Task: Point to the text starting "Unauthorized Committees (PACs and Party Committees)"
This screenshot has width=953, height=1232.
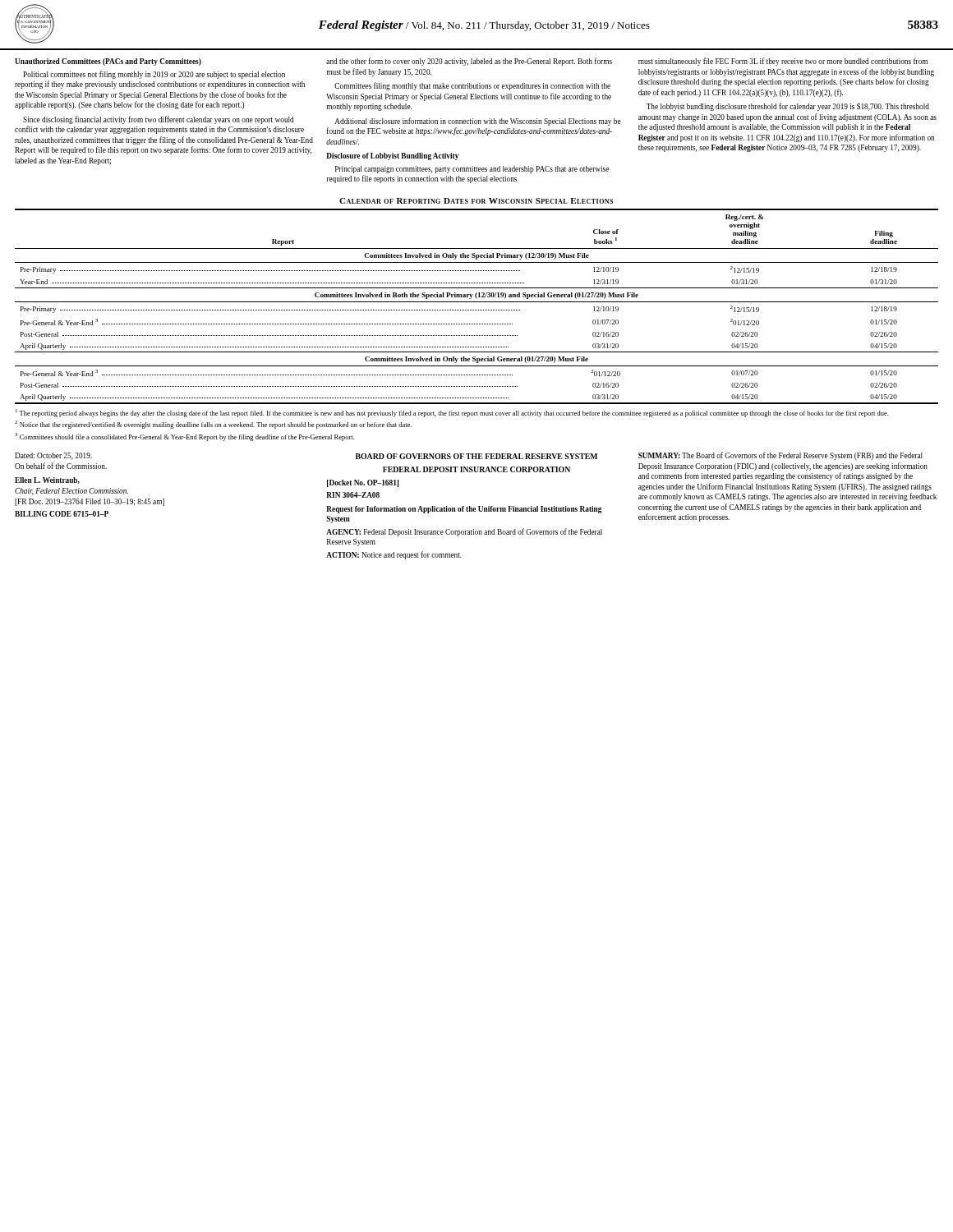Action: (108, 62)
